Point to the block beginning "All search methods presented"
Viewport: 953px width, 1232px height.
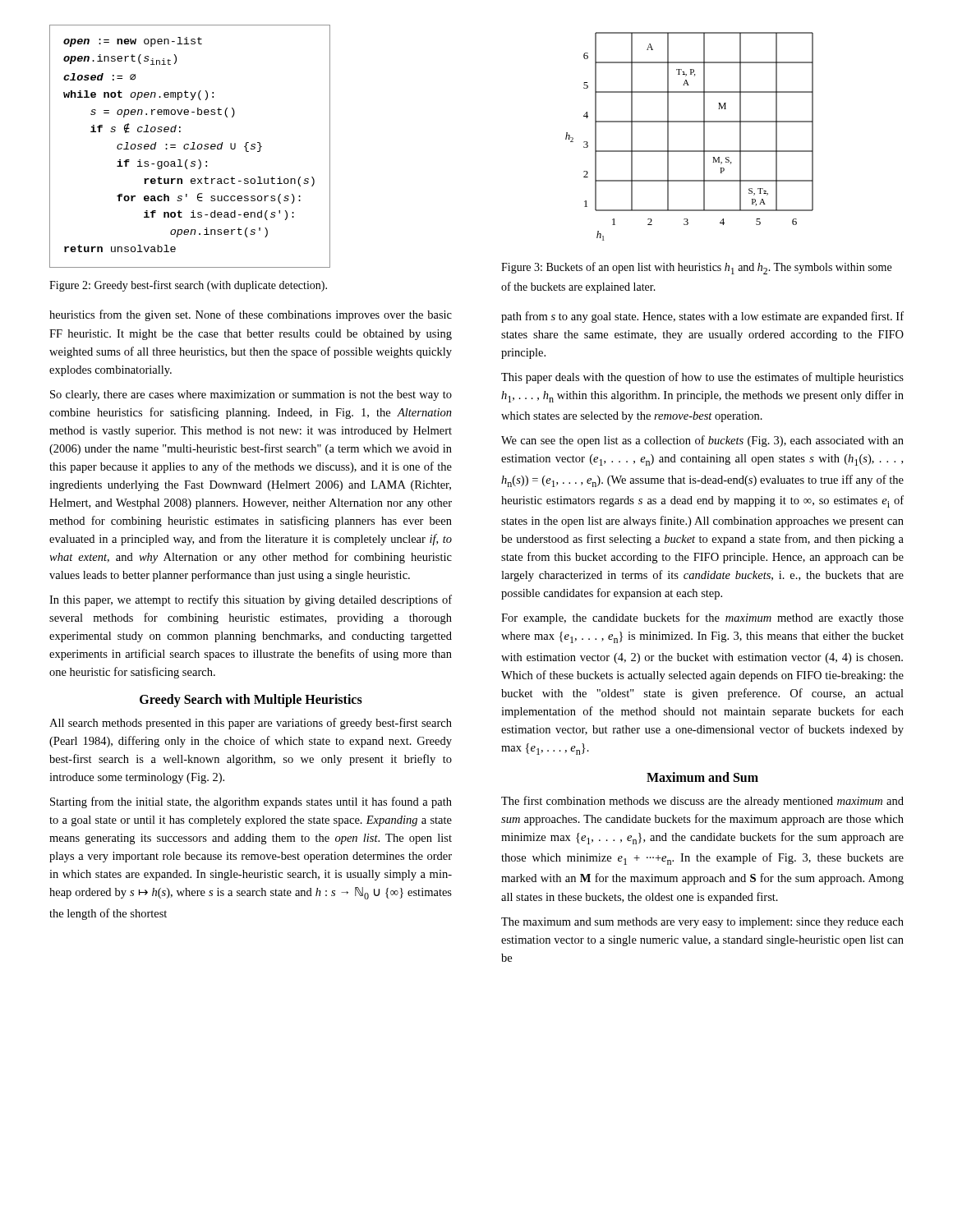tap(251, 750)
